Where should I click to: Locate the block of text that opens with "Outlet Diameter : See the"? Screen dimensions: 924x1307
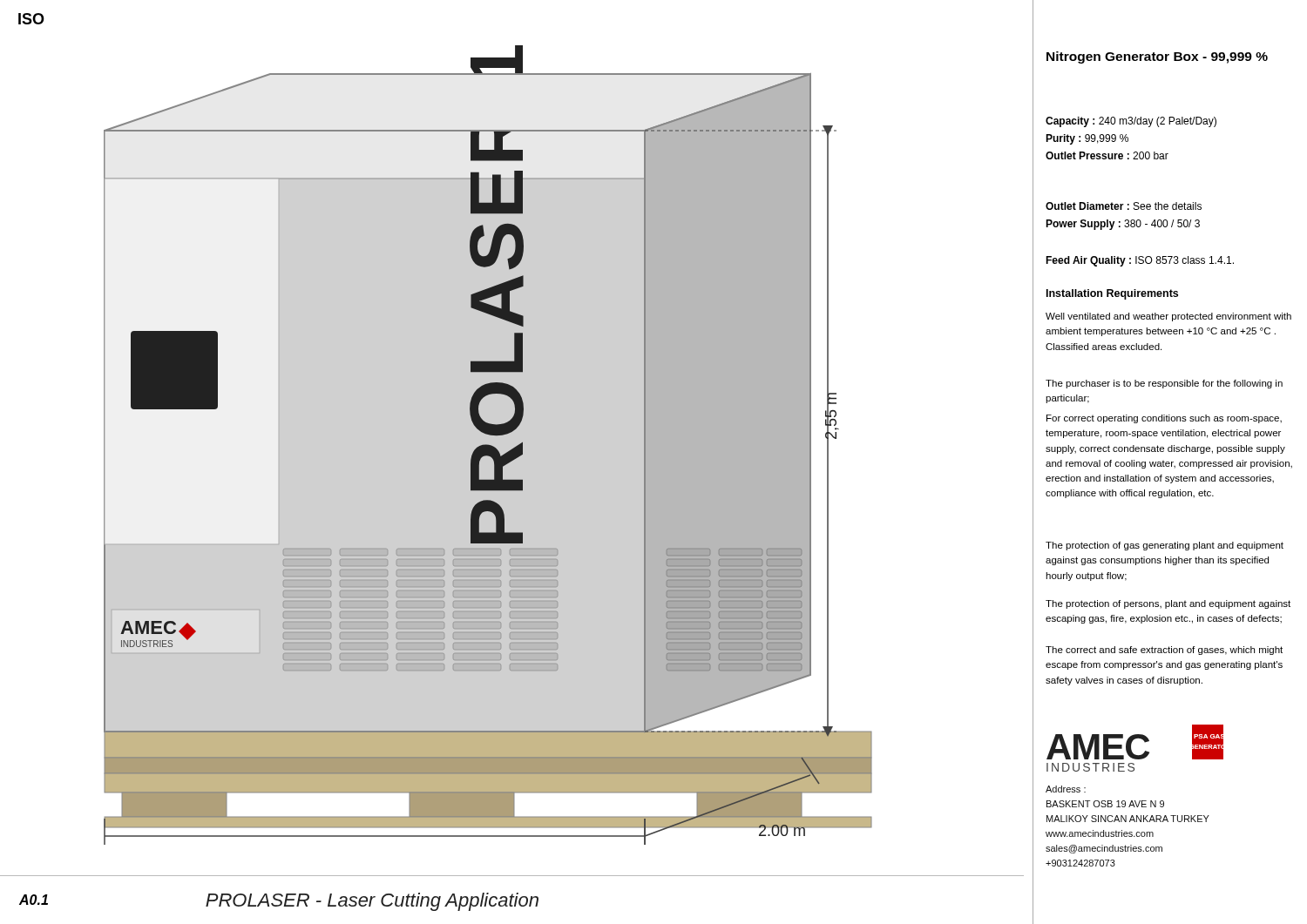[x=1124, y=215]
